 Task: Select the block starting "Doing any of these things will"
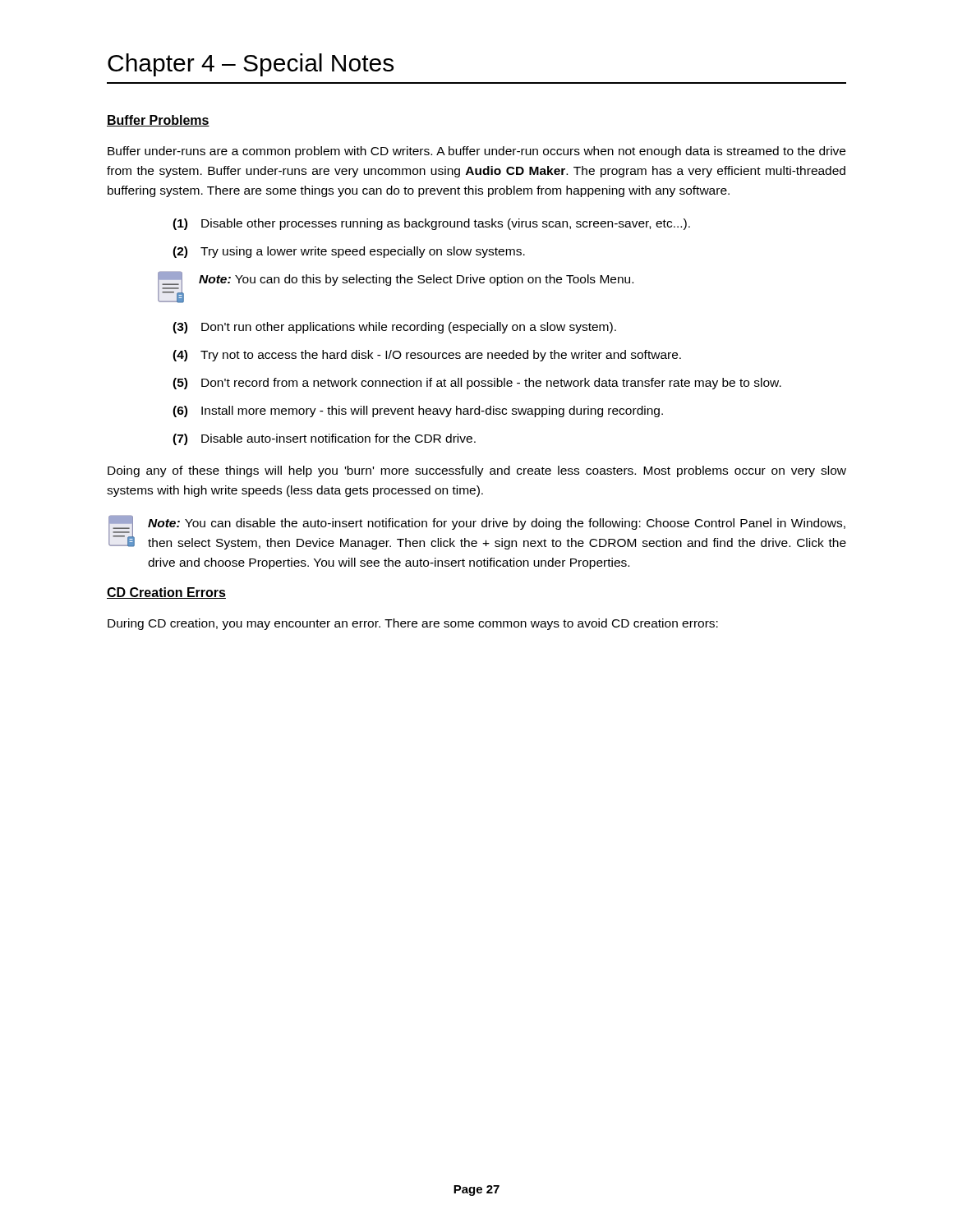click(x=476, y=481)
